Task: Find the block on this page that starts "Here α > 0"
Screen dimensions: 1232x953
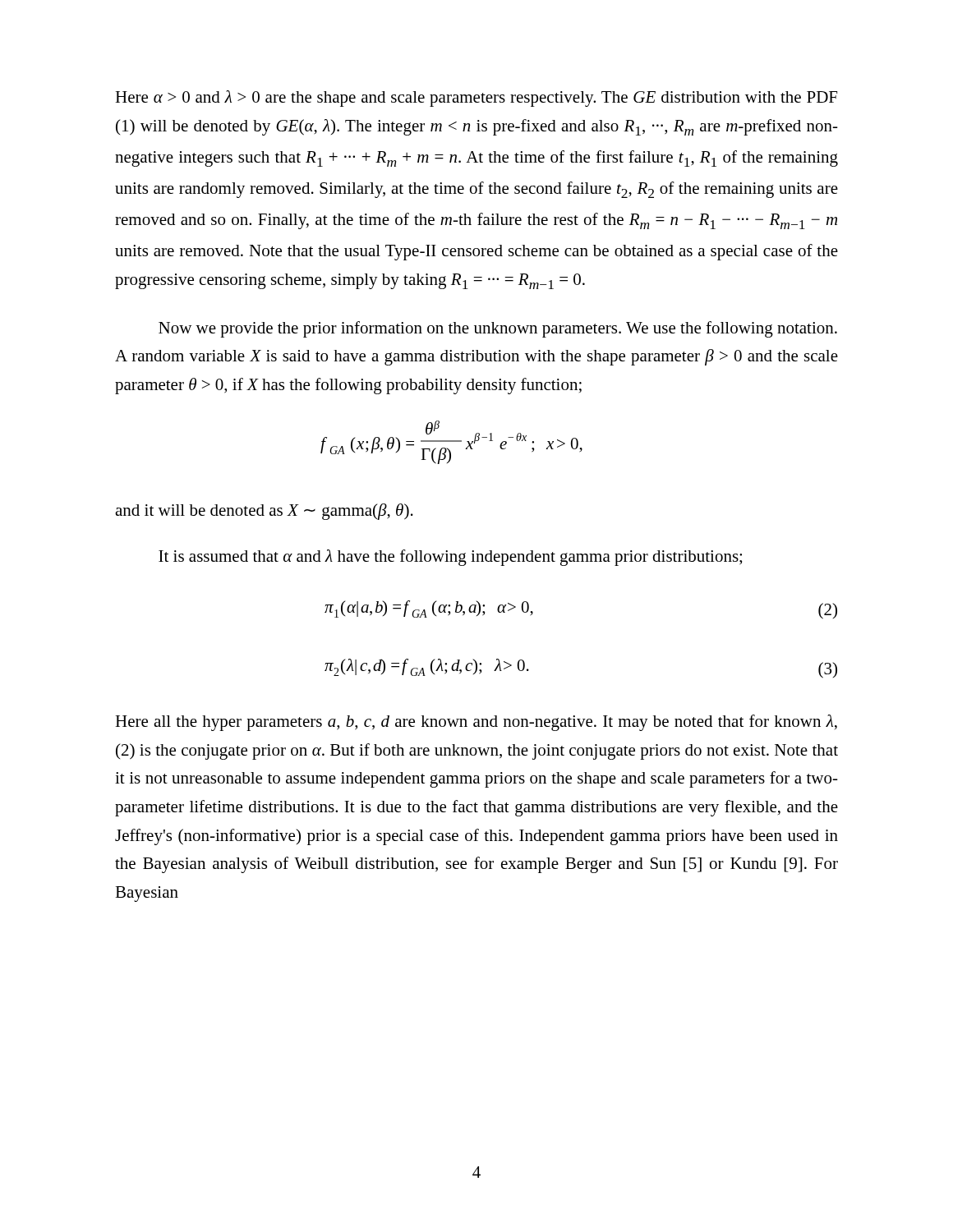Action: click(x=476, y=190)
